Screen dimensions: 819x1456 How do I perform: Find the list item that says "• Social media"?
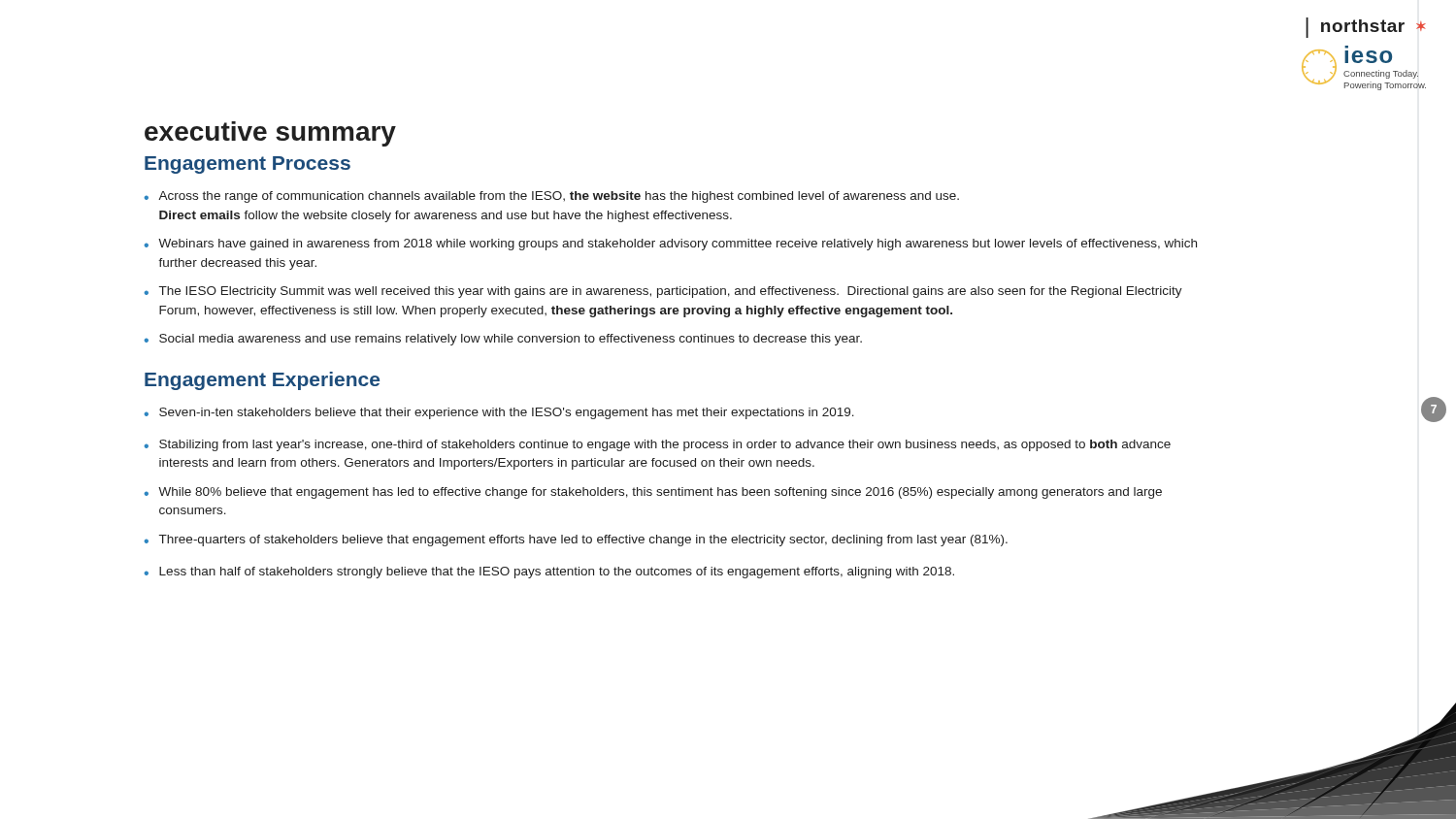[678, 341]
